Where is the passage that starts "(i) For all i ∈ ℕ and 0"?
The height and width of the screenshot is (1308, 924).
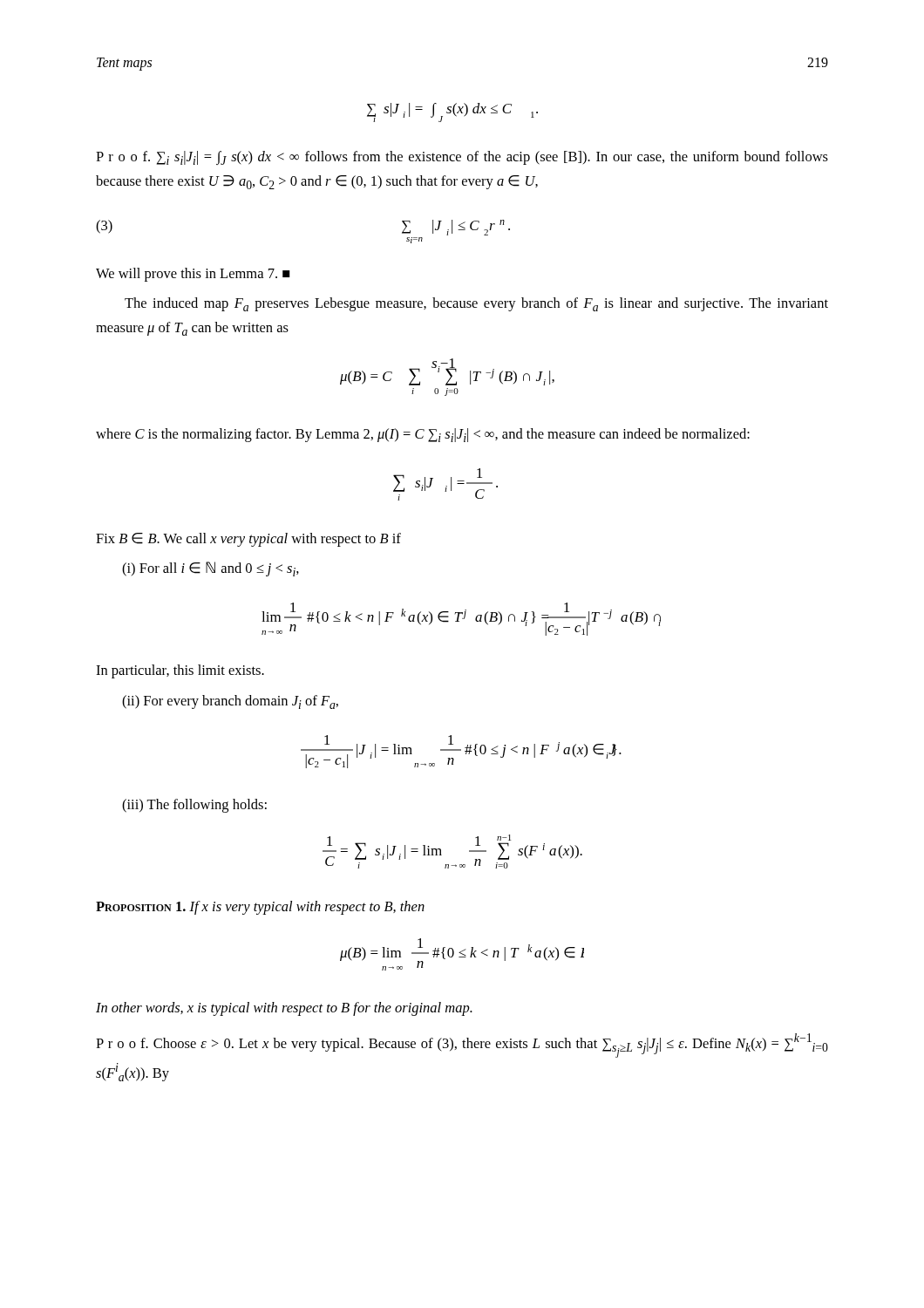pyautogui.click(x=211, y=570)
